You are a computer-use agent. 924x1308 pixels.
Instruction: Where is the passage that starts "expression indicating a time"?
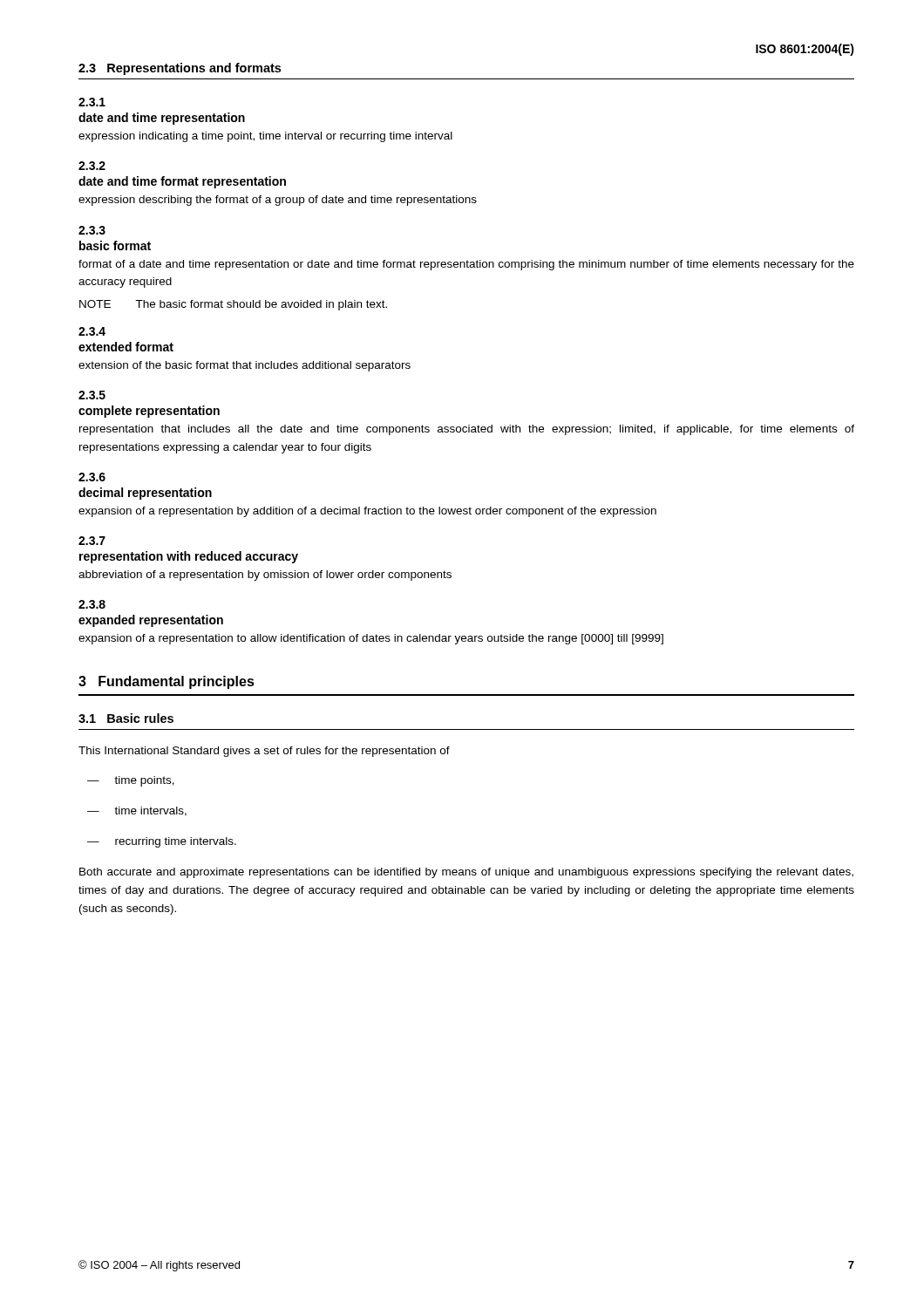[266, 136]
